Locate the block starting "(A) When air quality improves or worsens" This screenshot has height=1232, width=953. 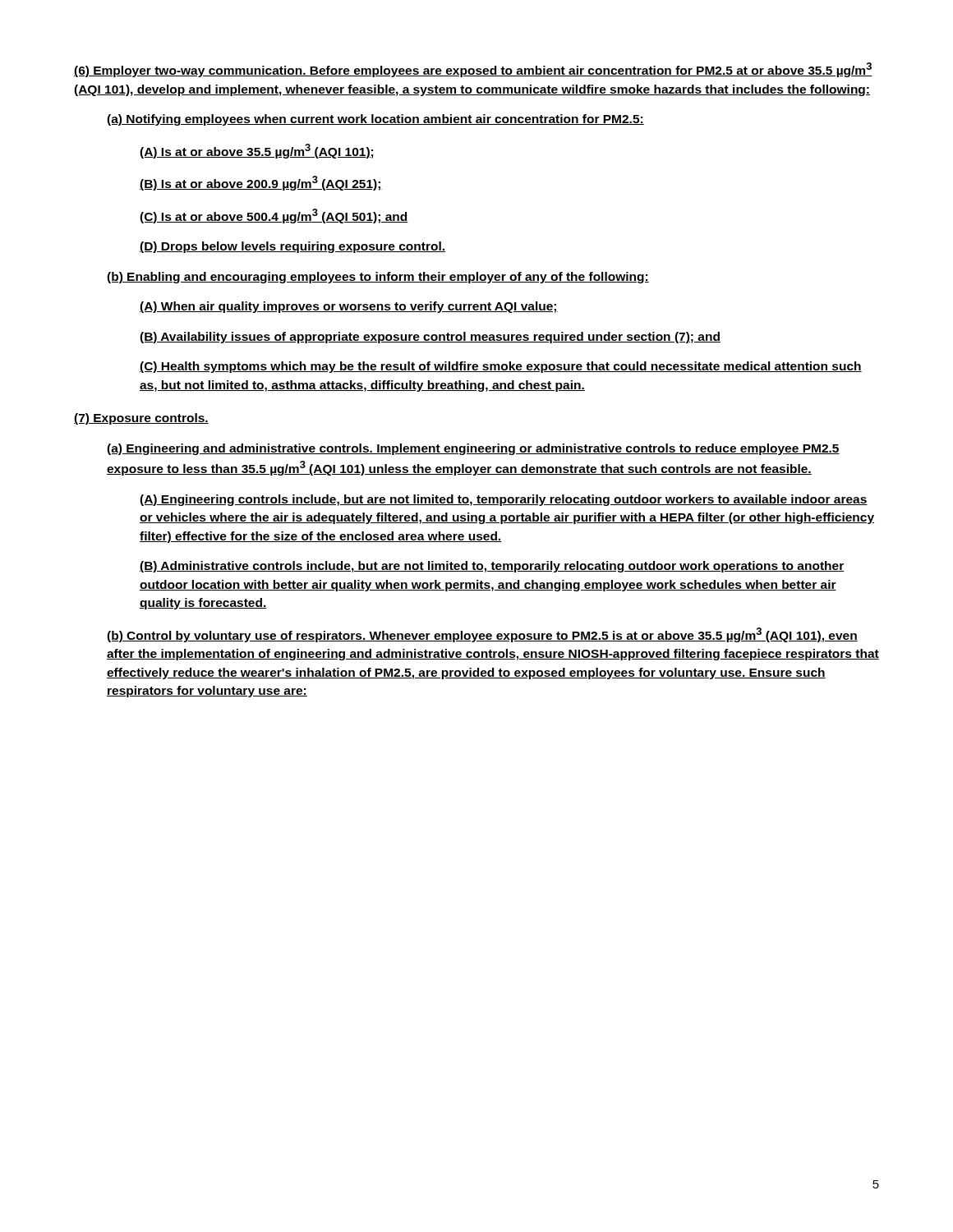pyautogui.click(x=349, y=306)
